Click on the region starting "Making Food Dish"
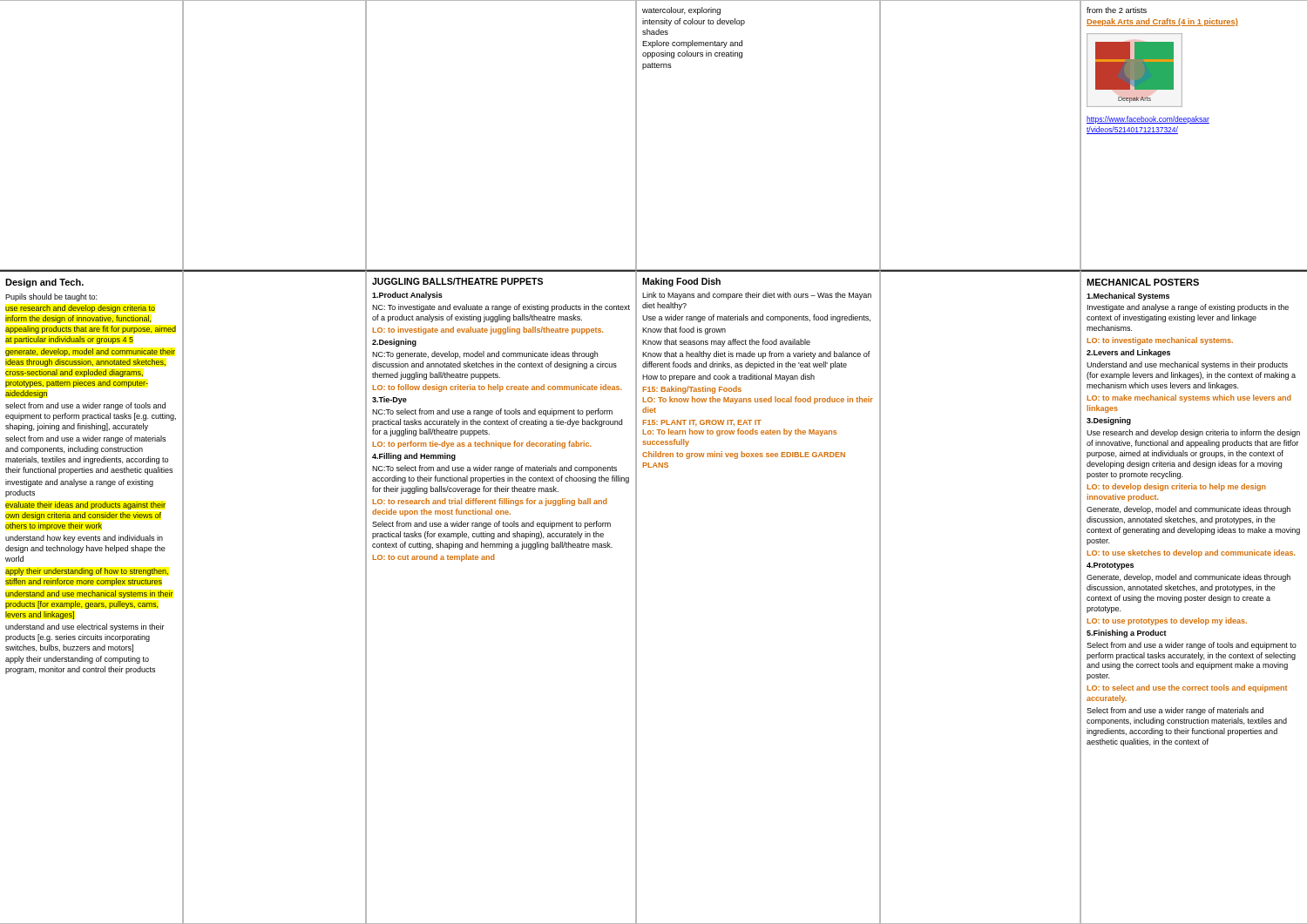Image resolution: width=1307 pixels, height=924 pixels. (682, 281)
